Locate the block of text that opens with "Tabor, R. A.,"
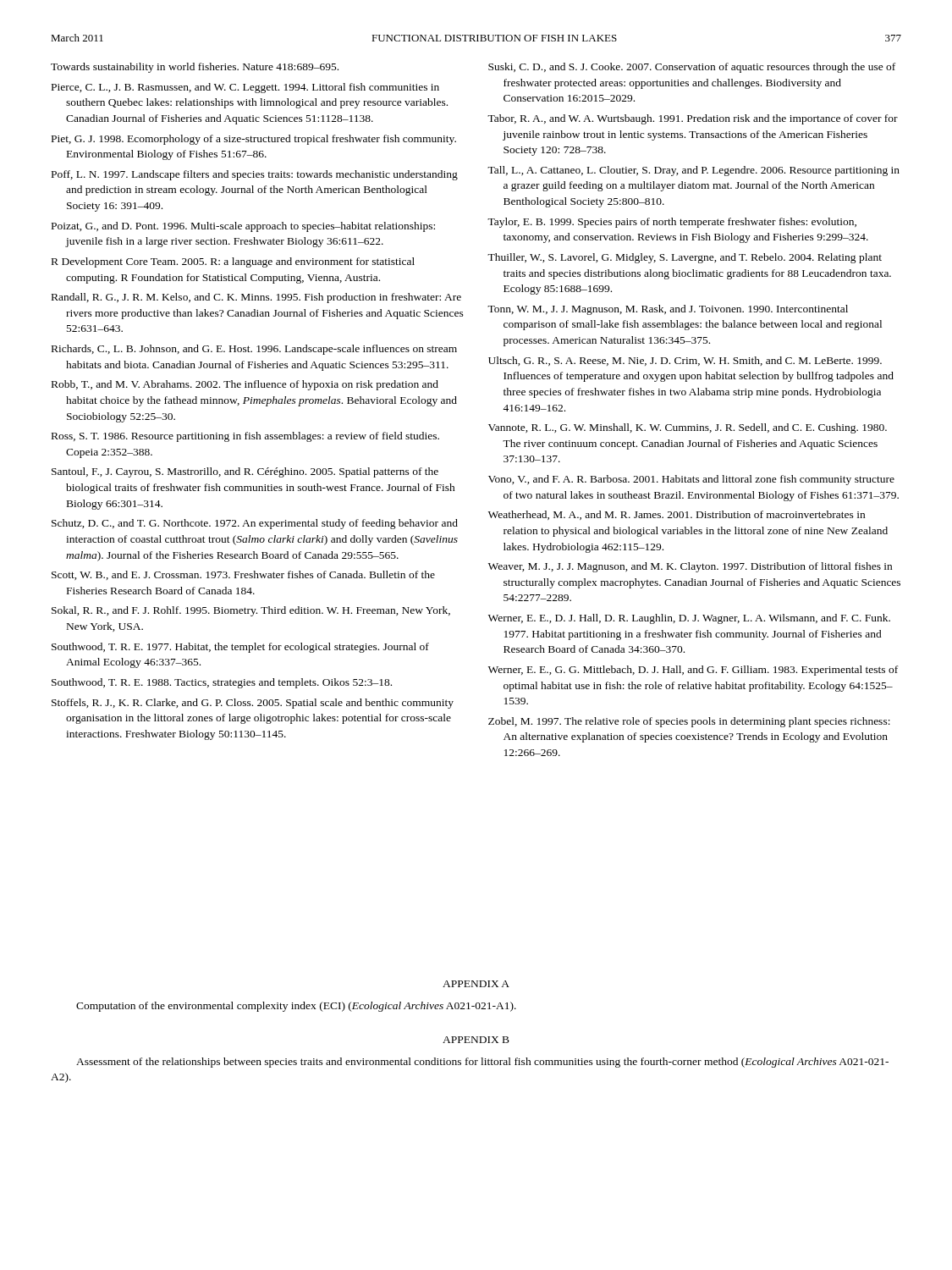Viewport: 952px width, 1270px height. click(x=693, y=134)
